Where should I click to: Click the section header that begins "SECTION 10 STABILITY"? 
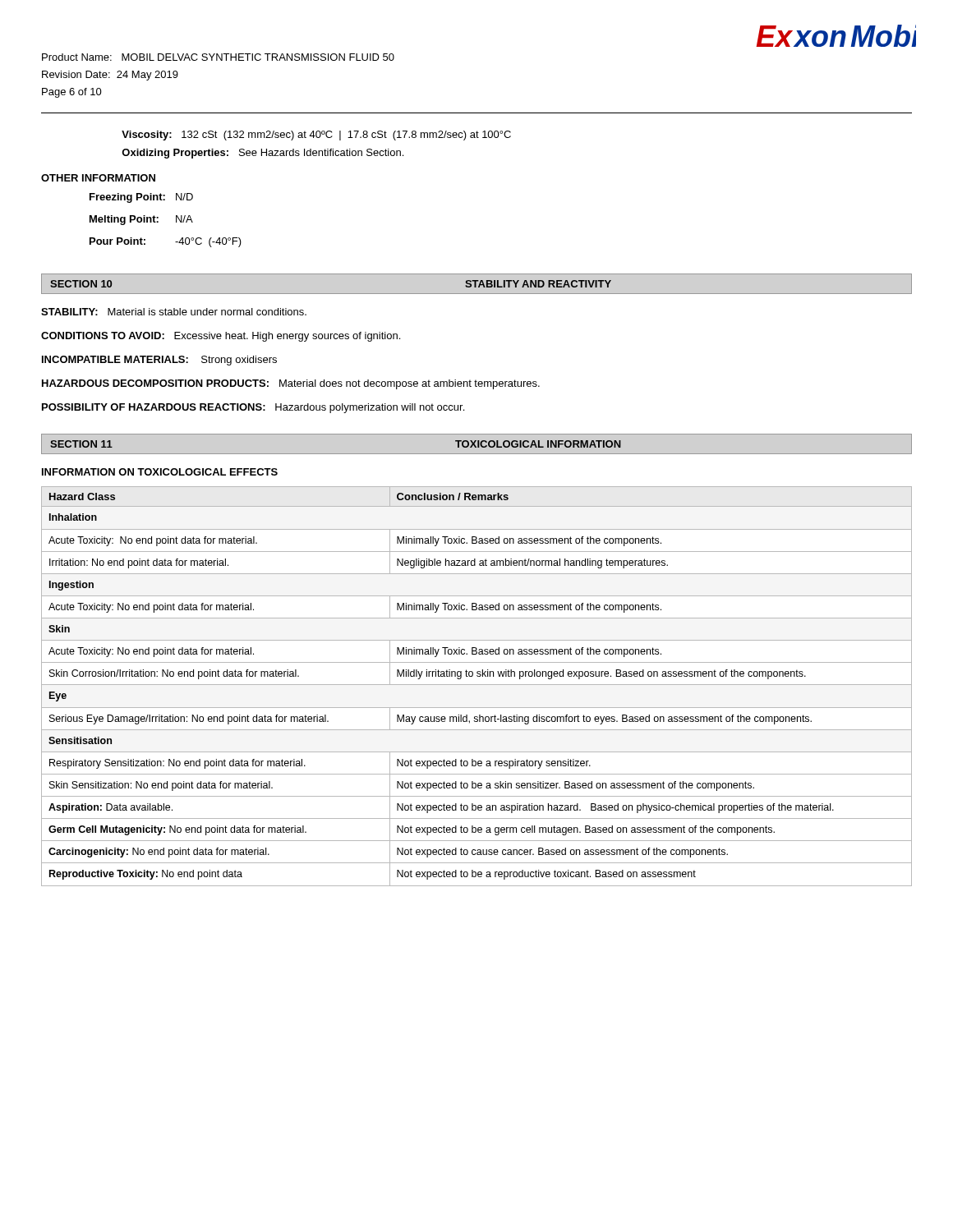point(476,284)
